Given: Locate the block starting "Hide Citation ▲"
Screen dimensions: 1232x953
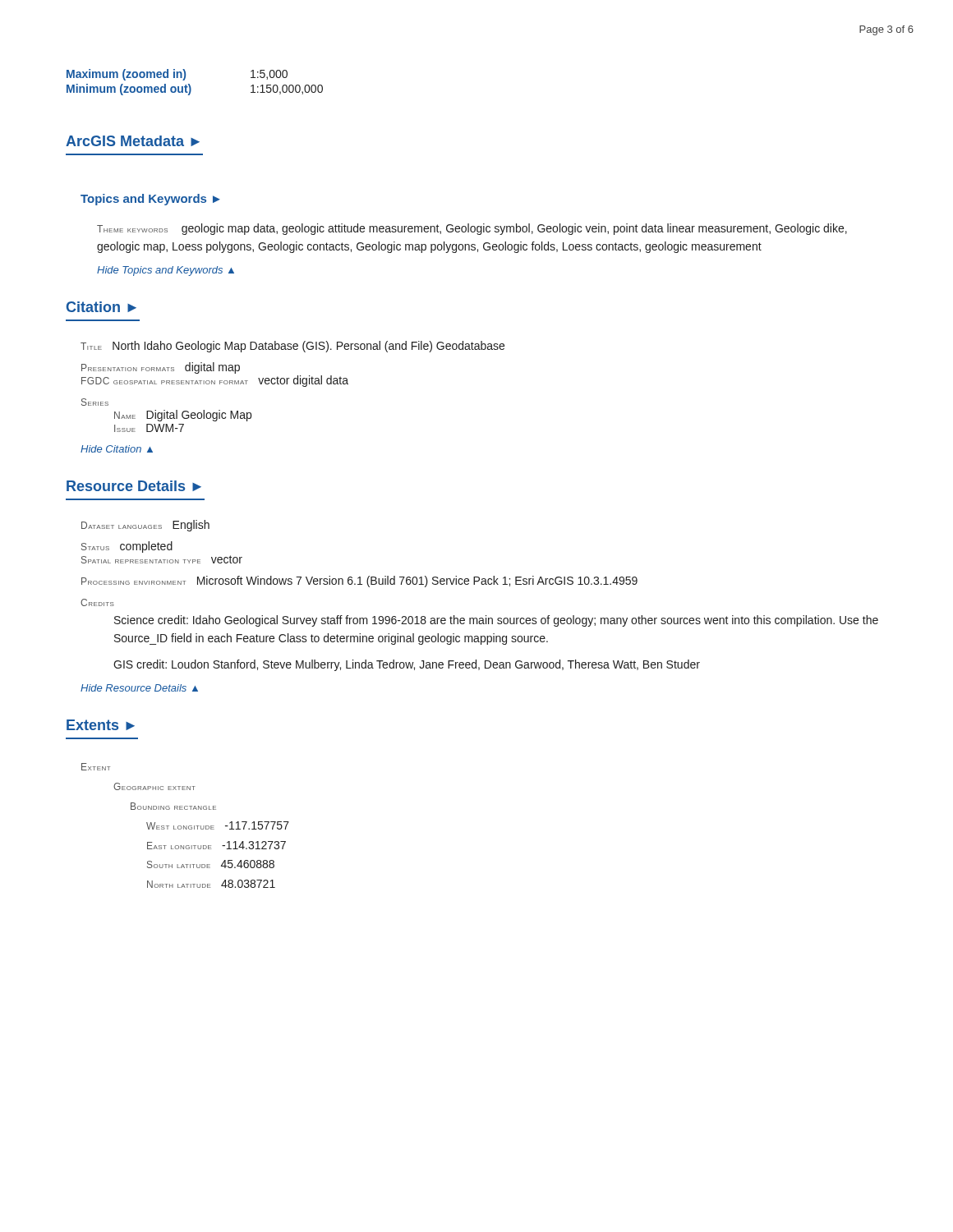Looking at the screenshot, I should [117, 449].
